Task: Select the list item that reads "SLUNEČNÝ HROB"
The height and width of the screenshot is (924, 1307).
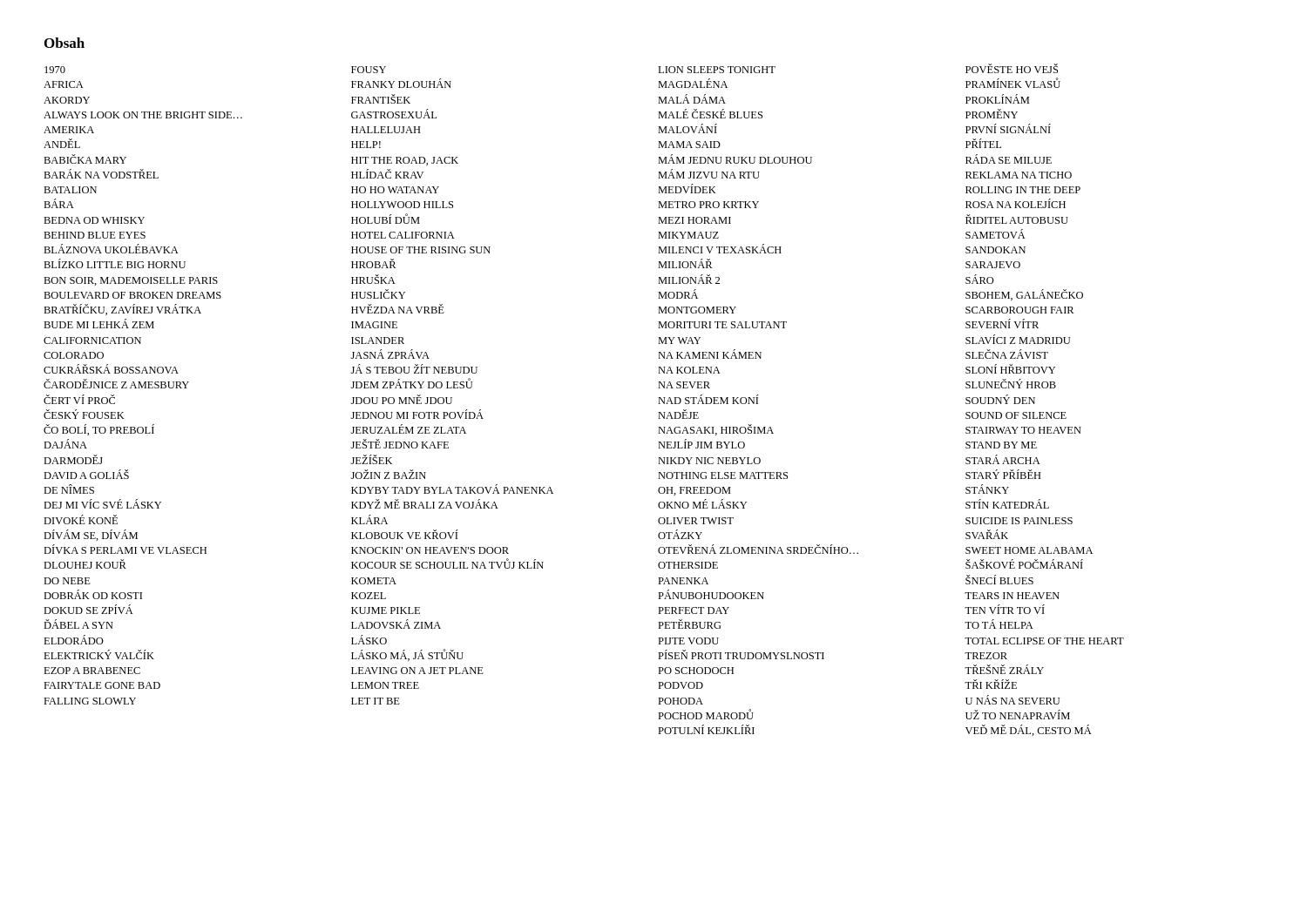Action: (x=1011, y=385)
